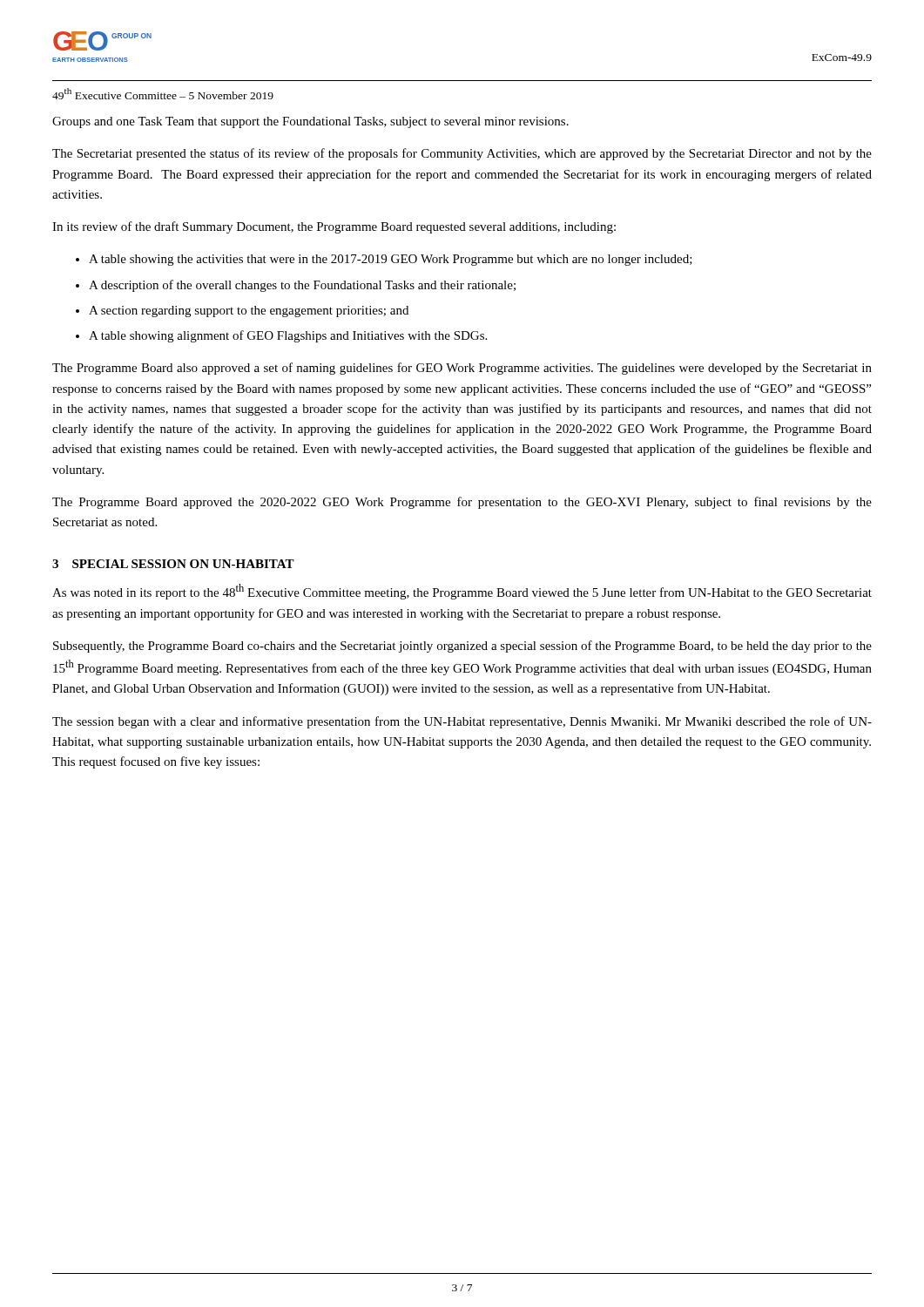Point to the text block starting "The Secretariat presented the status"
This screenshot has height=1307, width=924.
[462, 174]
